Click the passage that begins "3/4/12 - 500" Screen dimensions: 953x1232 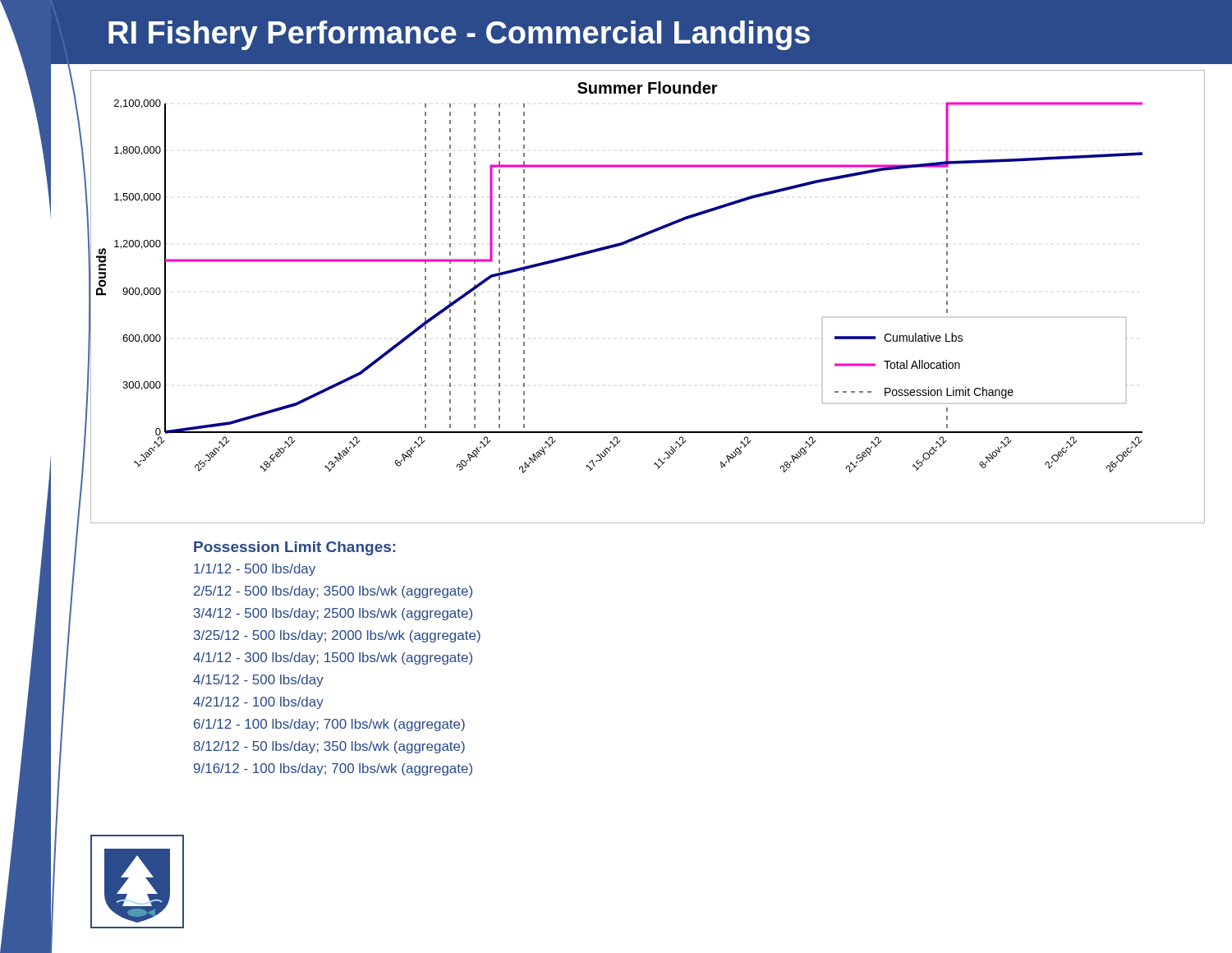click(333, 613)
